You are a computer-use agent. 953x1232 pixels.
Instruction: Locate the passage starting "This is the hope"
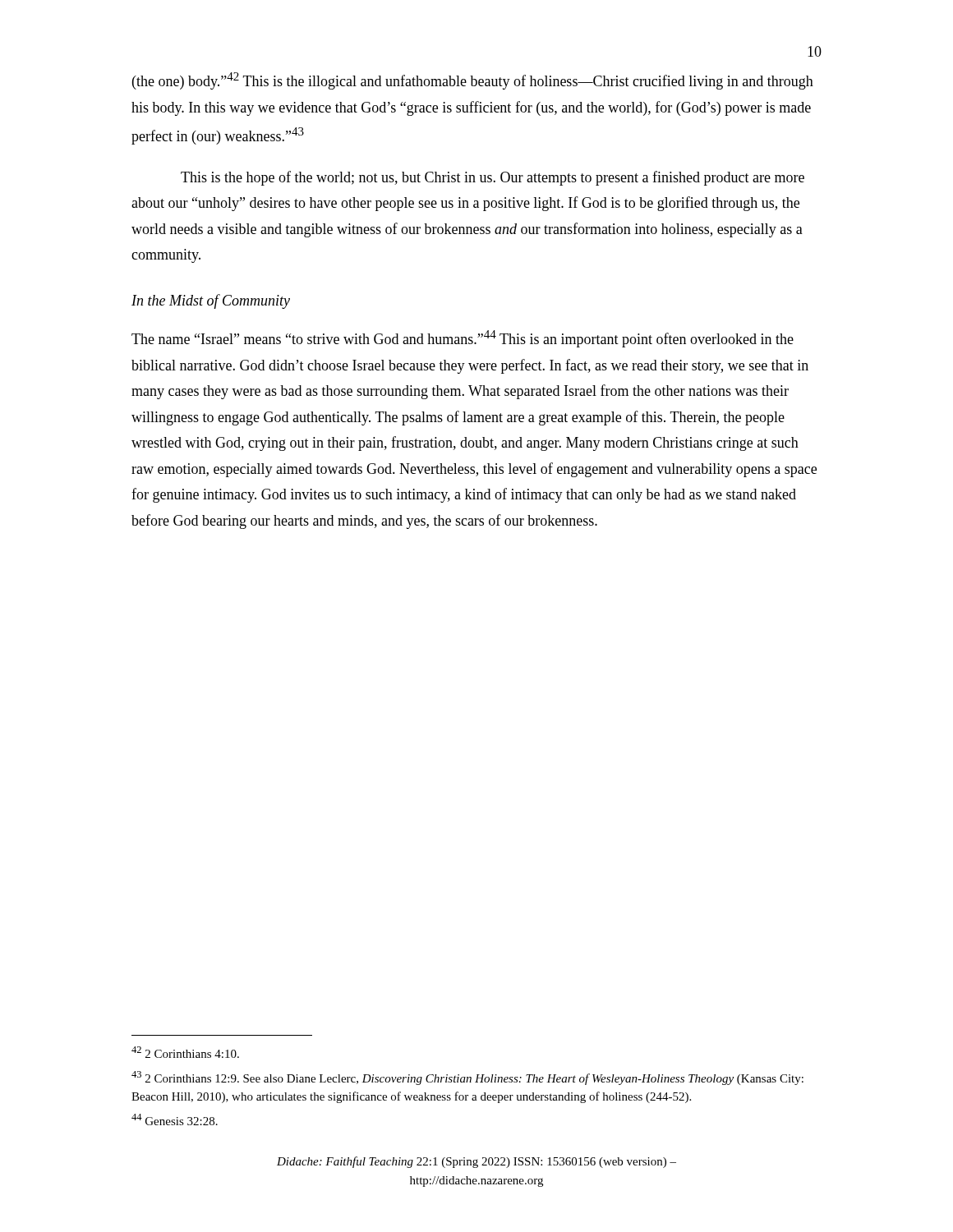tap(476, 216)
